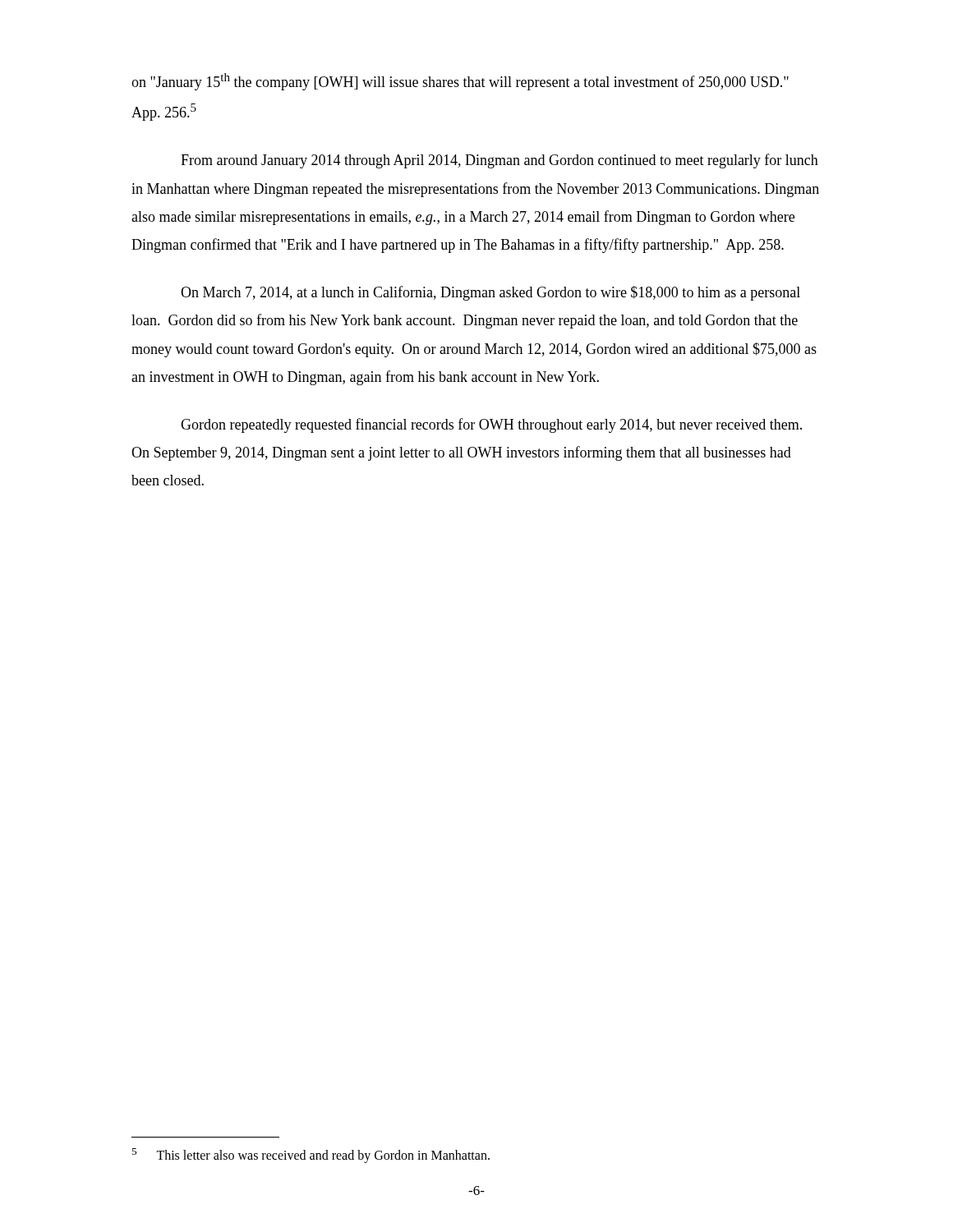Image resolution: width=953 pixels, height=1232 pixels.
Task: Find the text block that reads "Gordon repeatedly requested financial"
Action: coord(469,453)
